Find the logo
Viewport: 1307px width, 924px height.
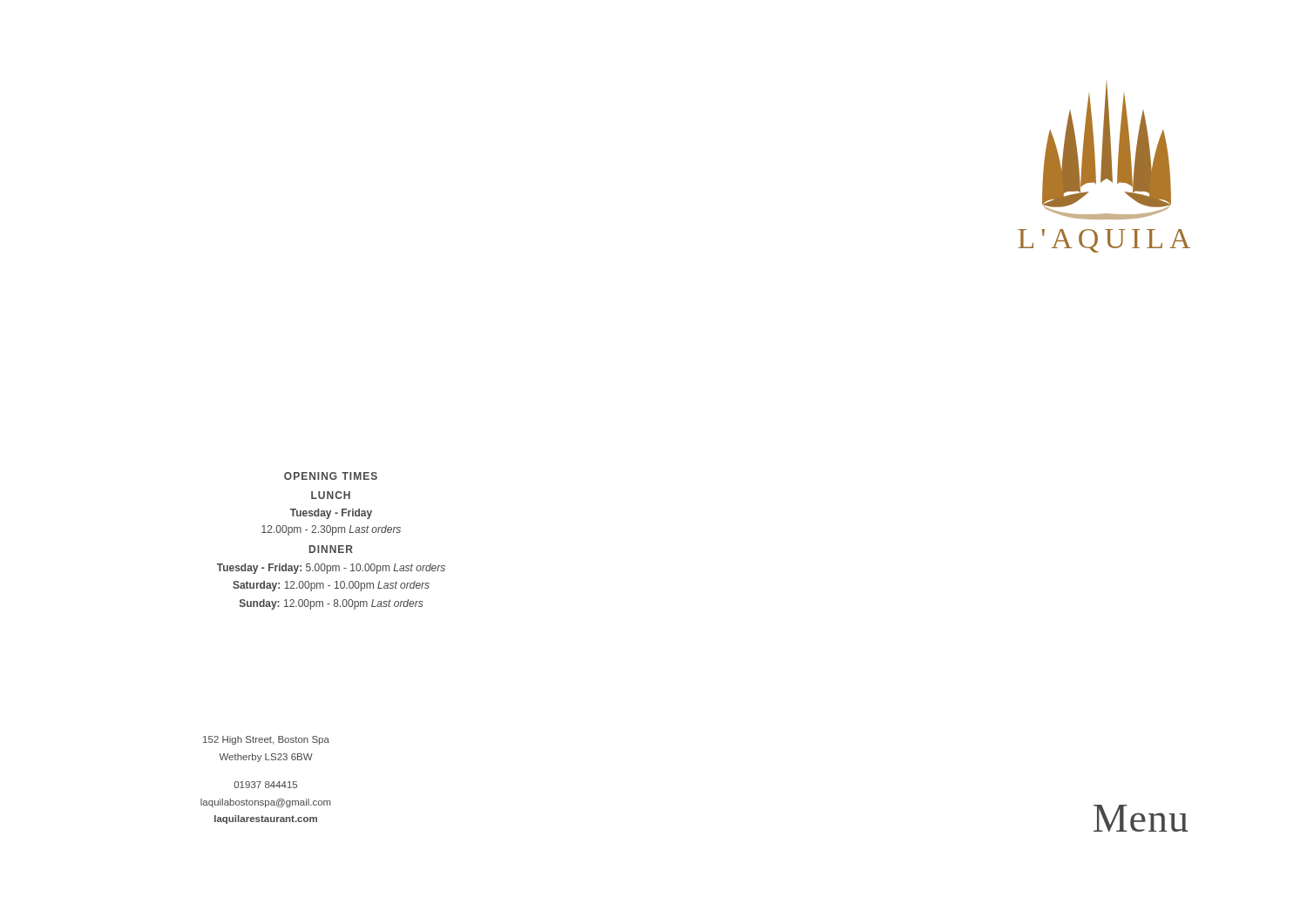click(x=1107, y=167)
